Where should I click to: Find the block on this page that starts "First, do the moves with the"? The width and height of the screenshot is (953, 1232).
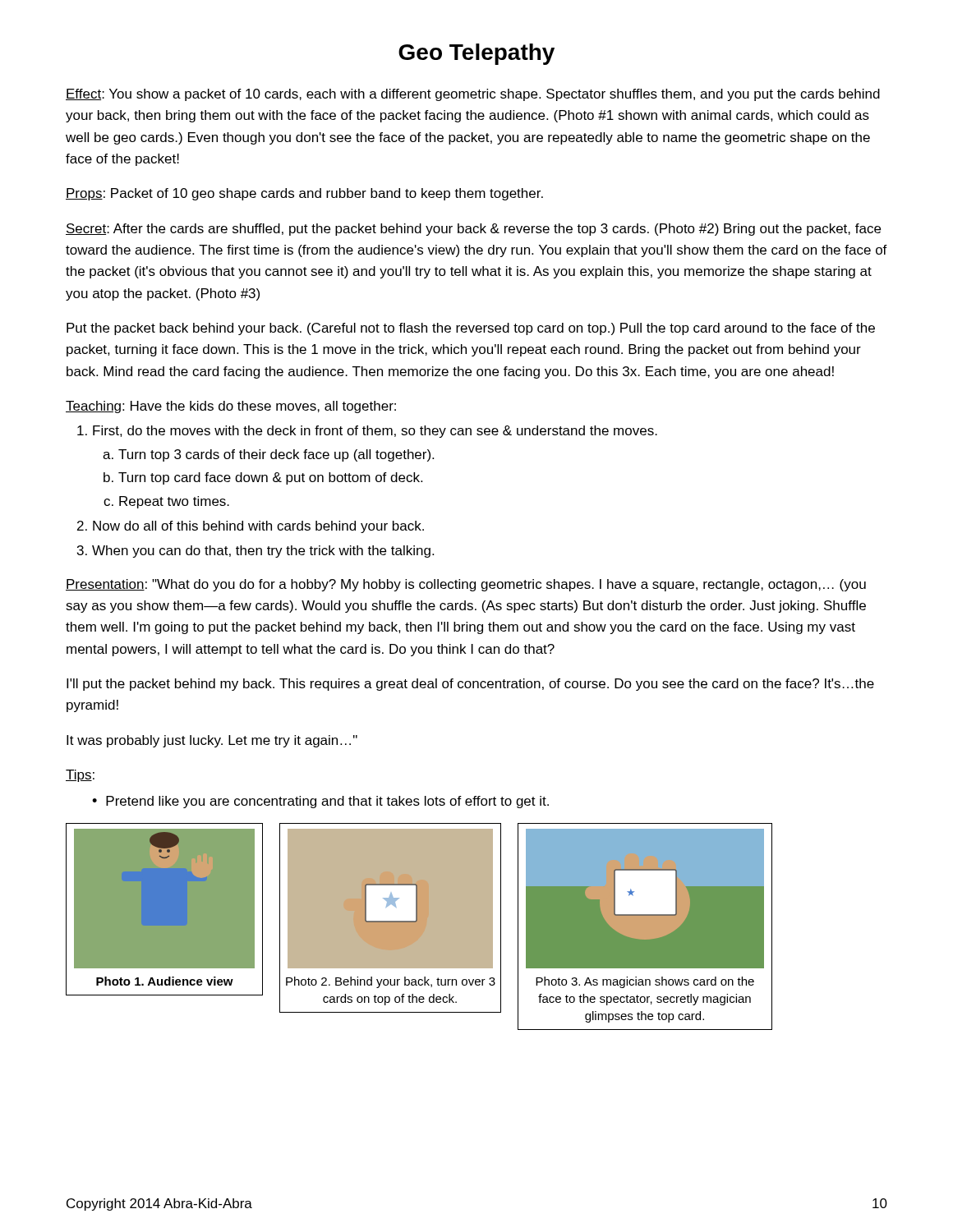[375, 432]
